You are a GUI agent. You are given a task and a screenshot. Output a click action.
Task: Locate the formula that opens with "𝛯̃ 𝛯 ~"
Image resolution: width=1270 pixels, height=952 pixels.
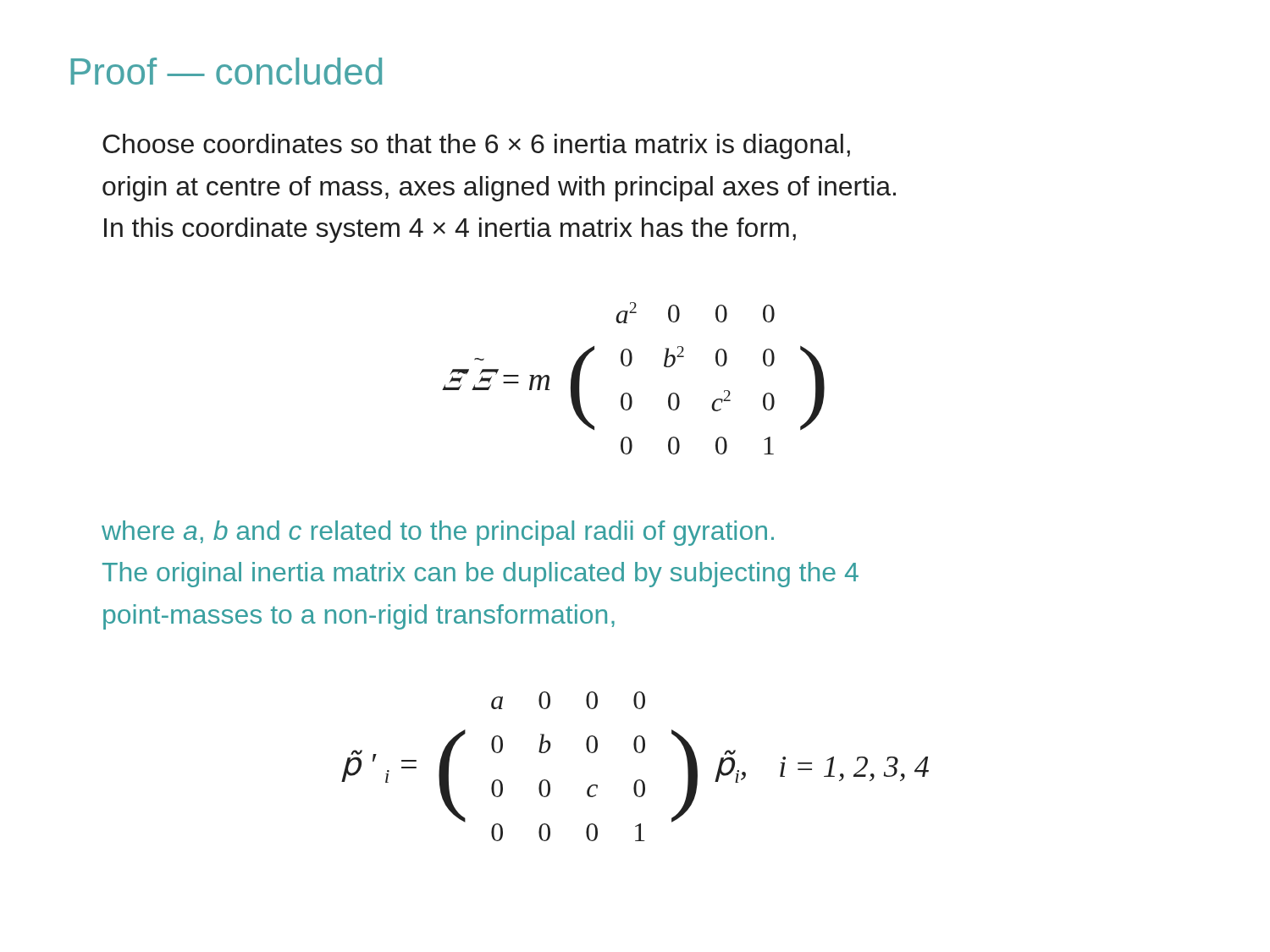(622, 312)
